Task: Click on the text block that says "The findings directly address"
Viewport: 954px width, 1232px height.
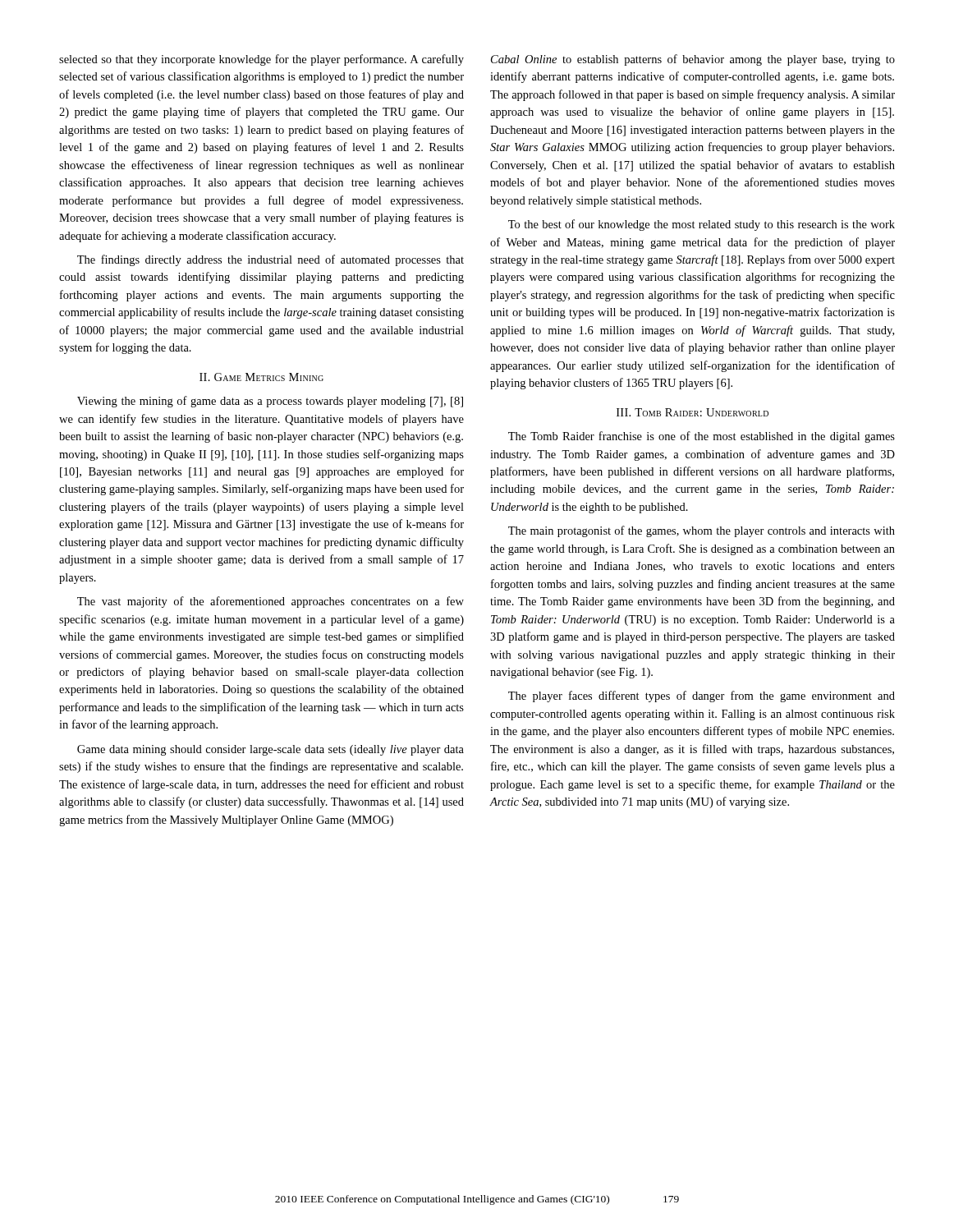Action: 261,304
